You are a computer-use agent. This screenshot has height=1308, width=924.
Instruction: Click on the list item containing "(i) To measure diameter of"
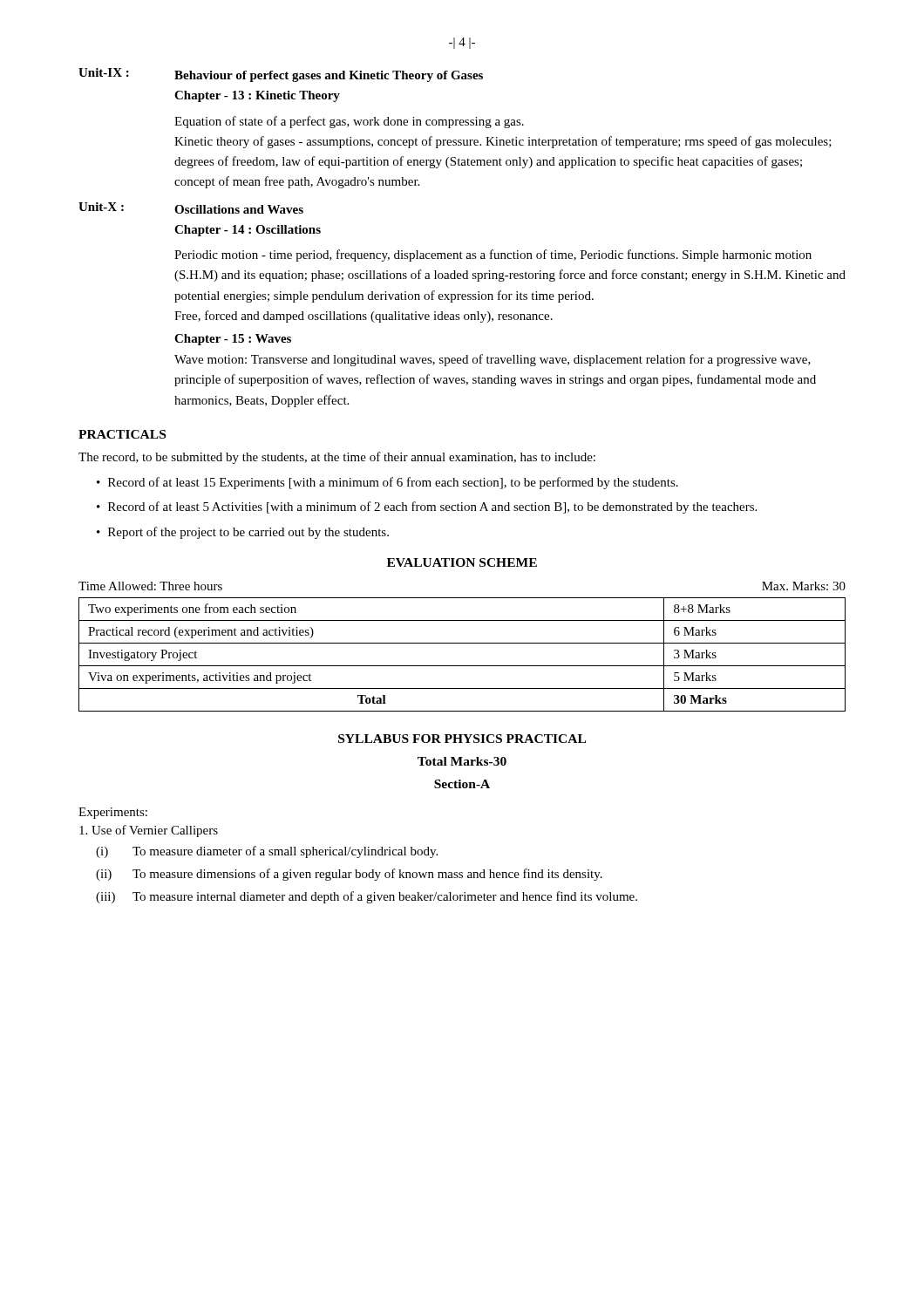pyautogui.click(x=267, y=851)
